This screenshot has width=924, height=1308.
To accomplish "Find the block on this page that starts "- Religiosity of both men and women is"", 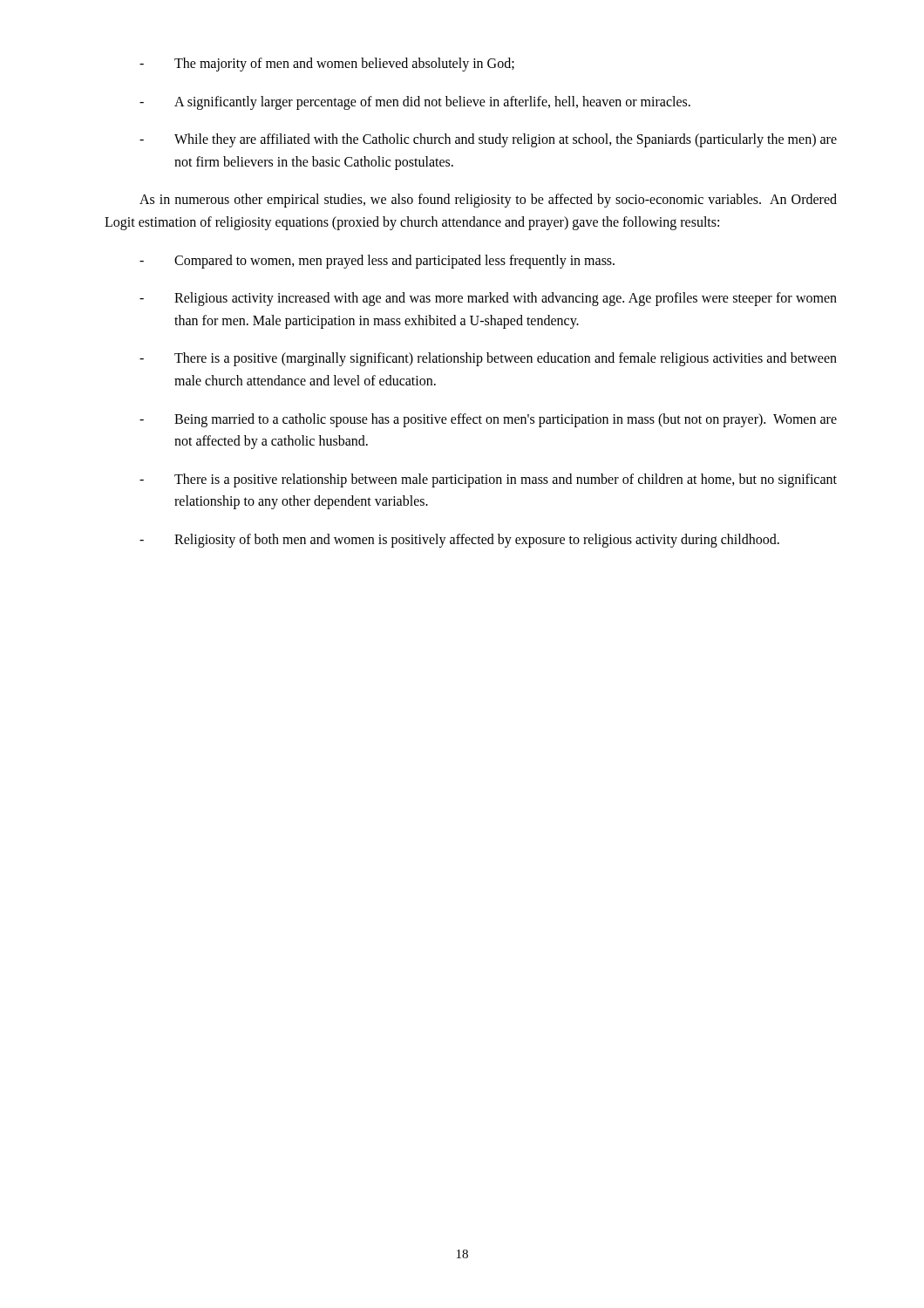I will coord(471,539).
